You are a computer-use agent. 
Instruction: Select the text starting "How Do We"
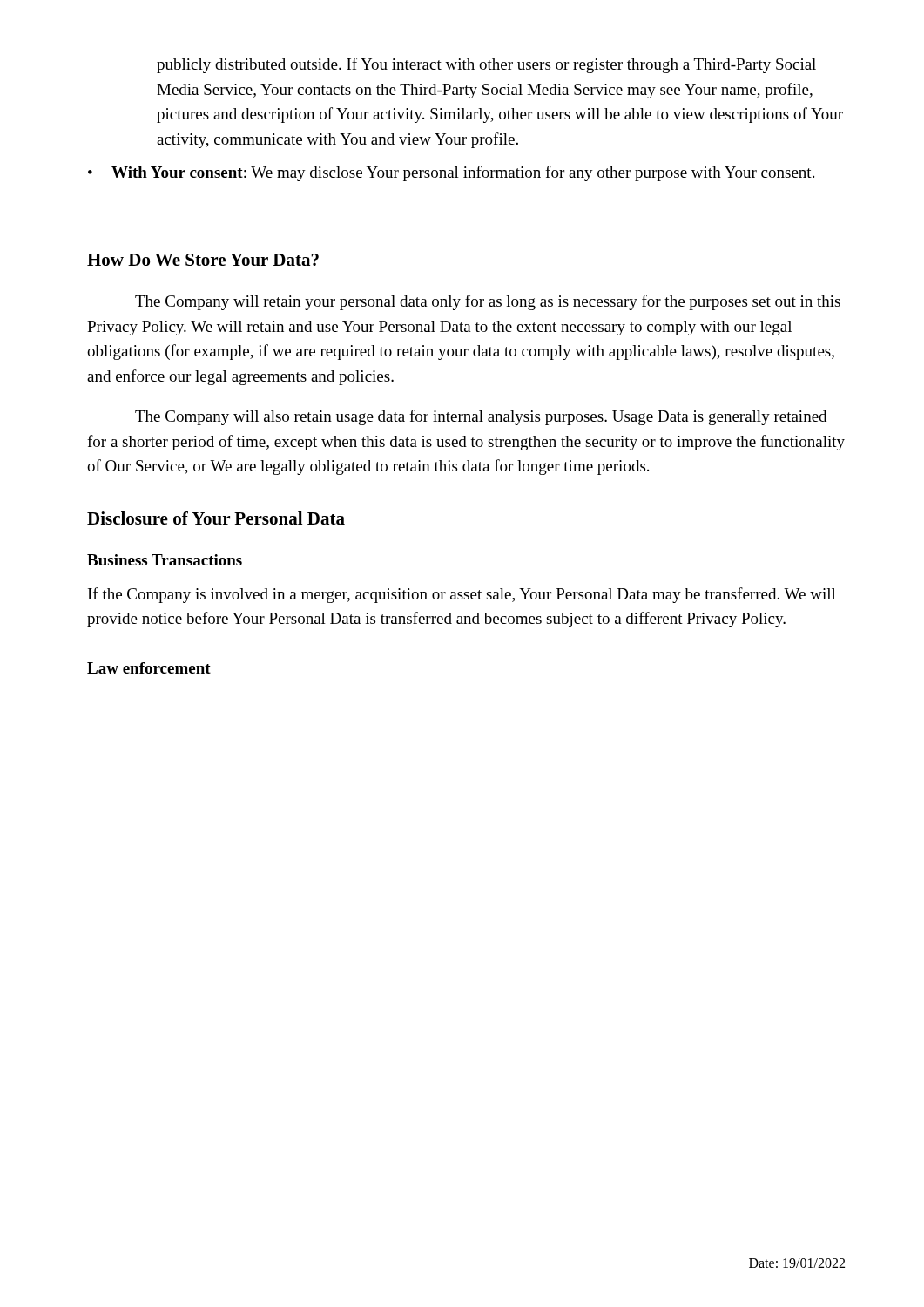tap(203, 259)
